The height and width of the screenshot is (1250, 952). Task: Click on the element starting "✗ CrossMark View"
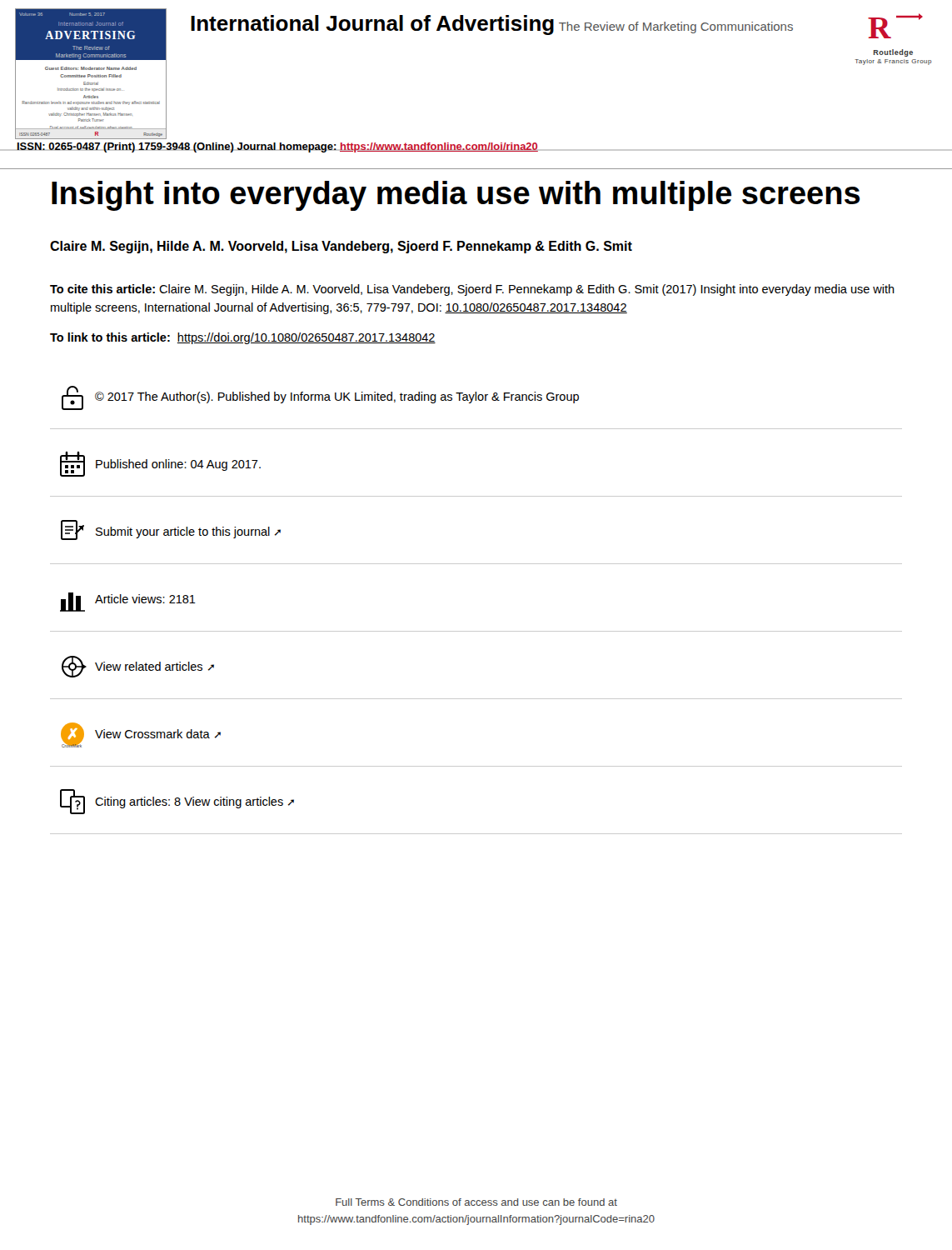pyautogui.click(x=141, y=735)
